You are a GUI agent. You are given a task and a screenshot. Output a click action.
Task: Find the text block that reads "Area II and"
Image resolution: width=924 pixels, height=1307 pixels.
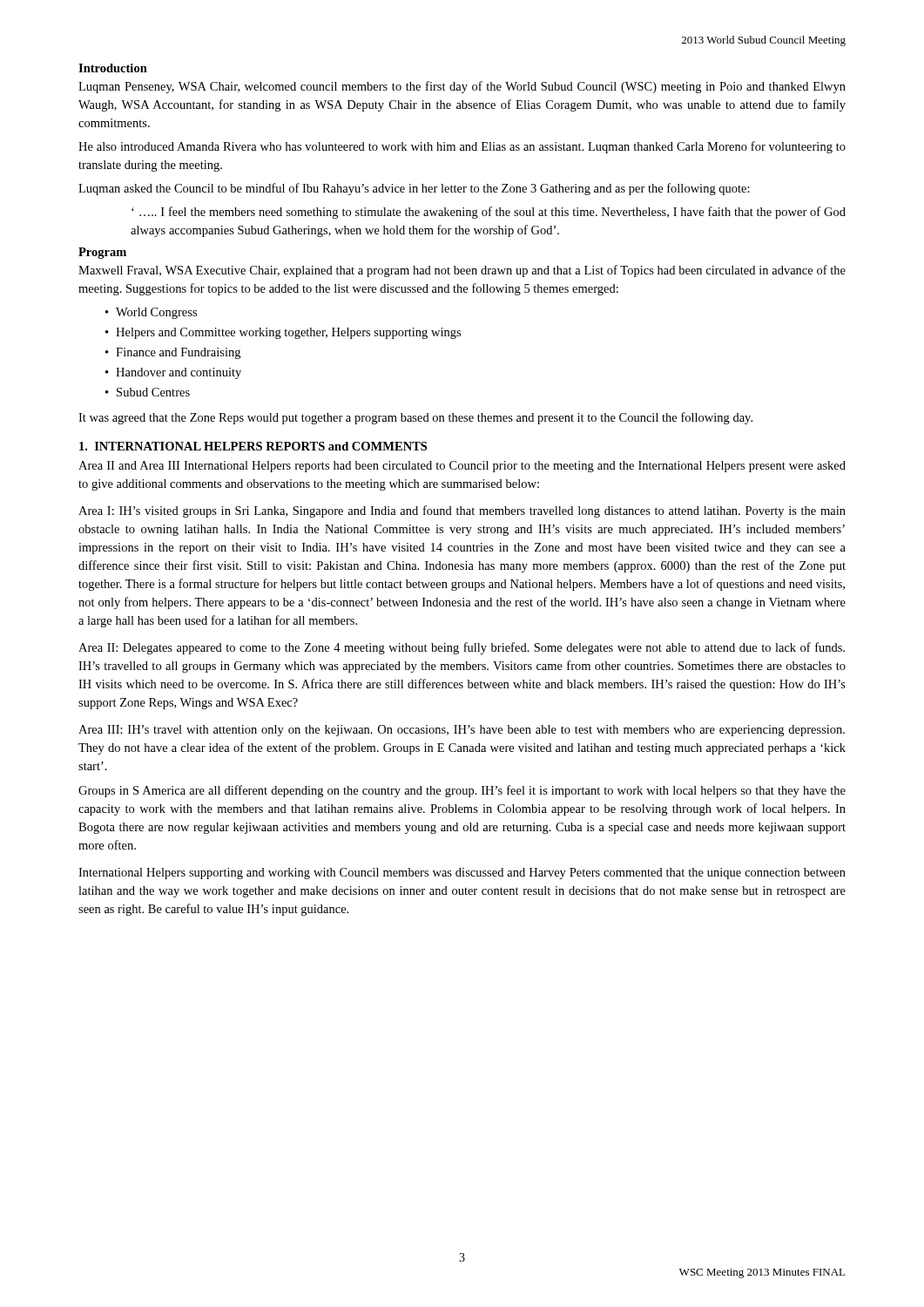[x=462, y=475]
